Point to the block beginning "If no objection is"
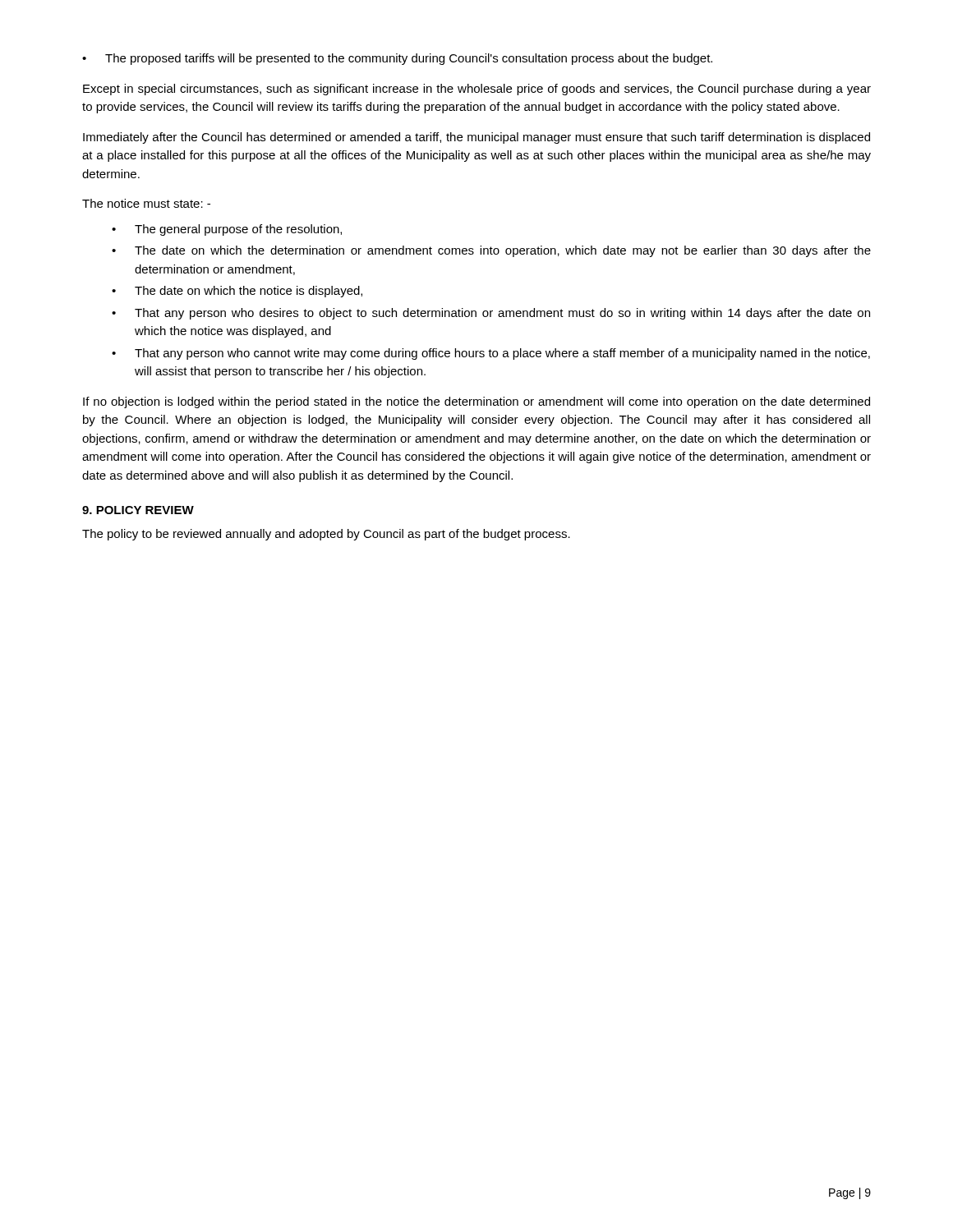The image size is (953, 1232). (x=476, y=438)
